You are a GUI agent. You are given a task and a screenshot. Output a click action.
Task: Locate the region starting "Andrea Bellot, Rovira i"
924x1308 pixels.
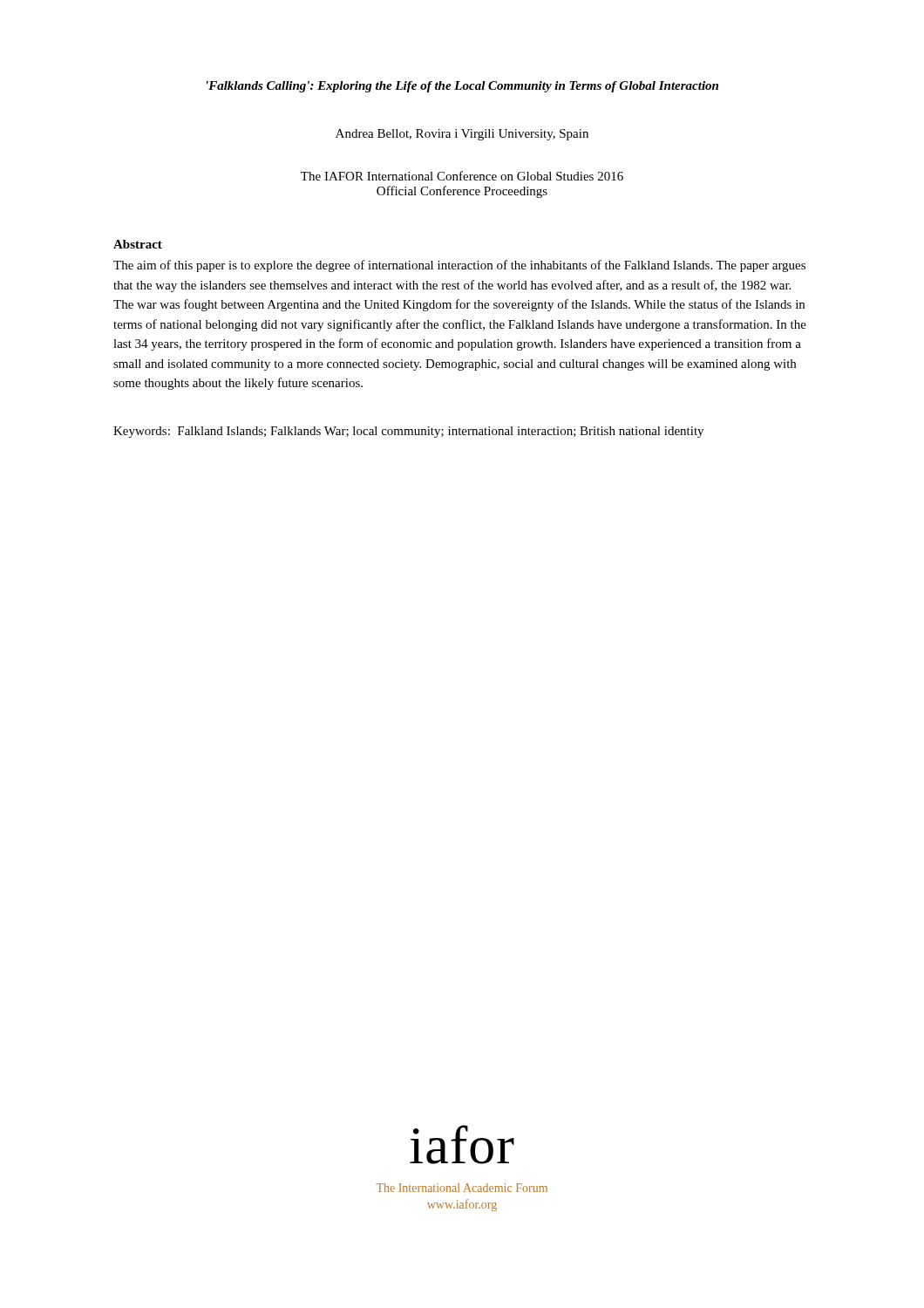tap(462, 133)
